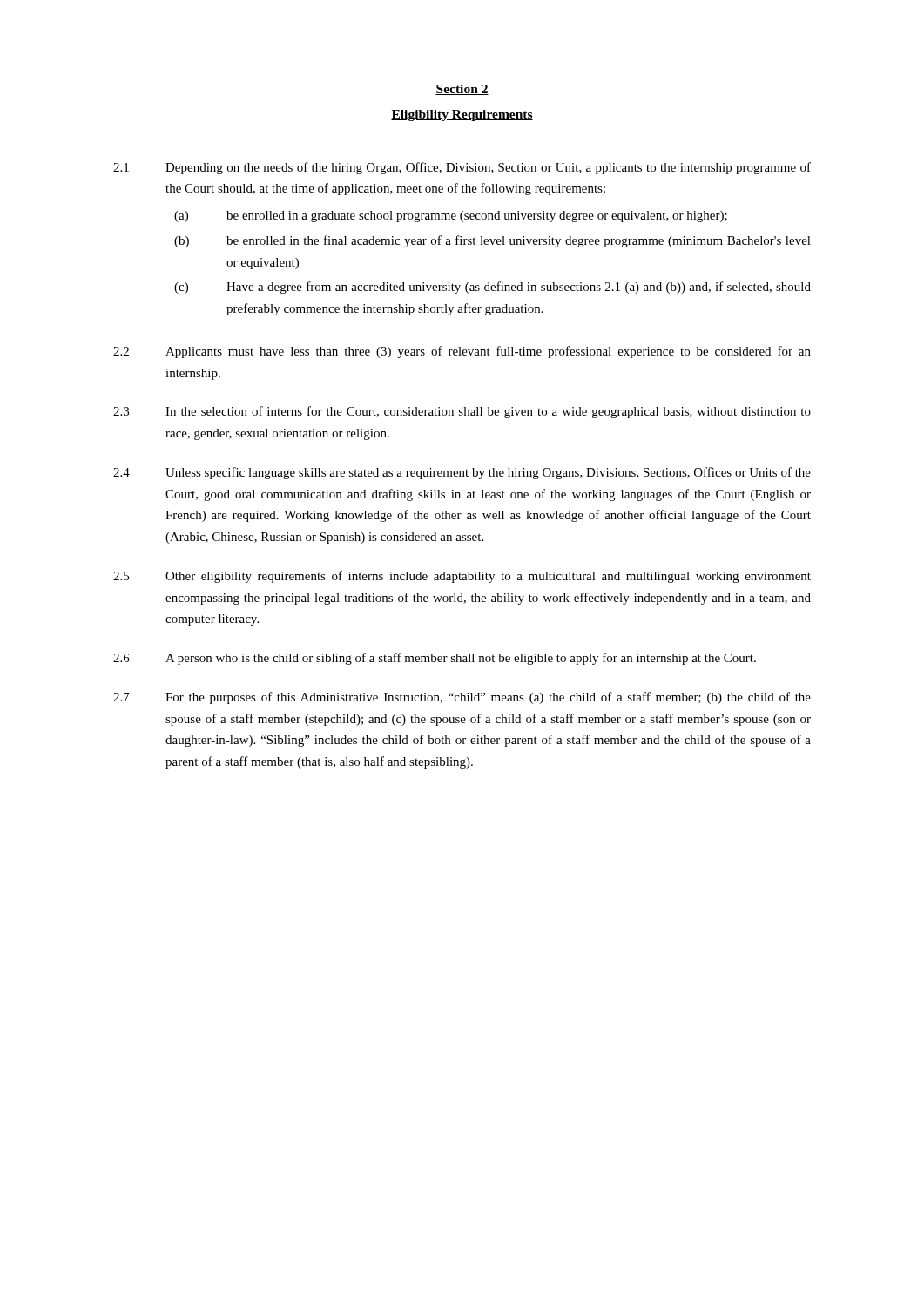Navigate to the text block starting "3 In the selection of interns for"

pyautogui.click(x=462, y=423)
